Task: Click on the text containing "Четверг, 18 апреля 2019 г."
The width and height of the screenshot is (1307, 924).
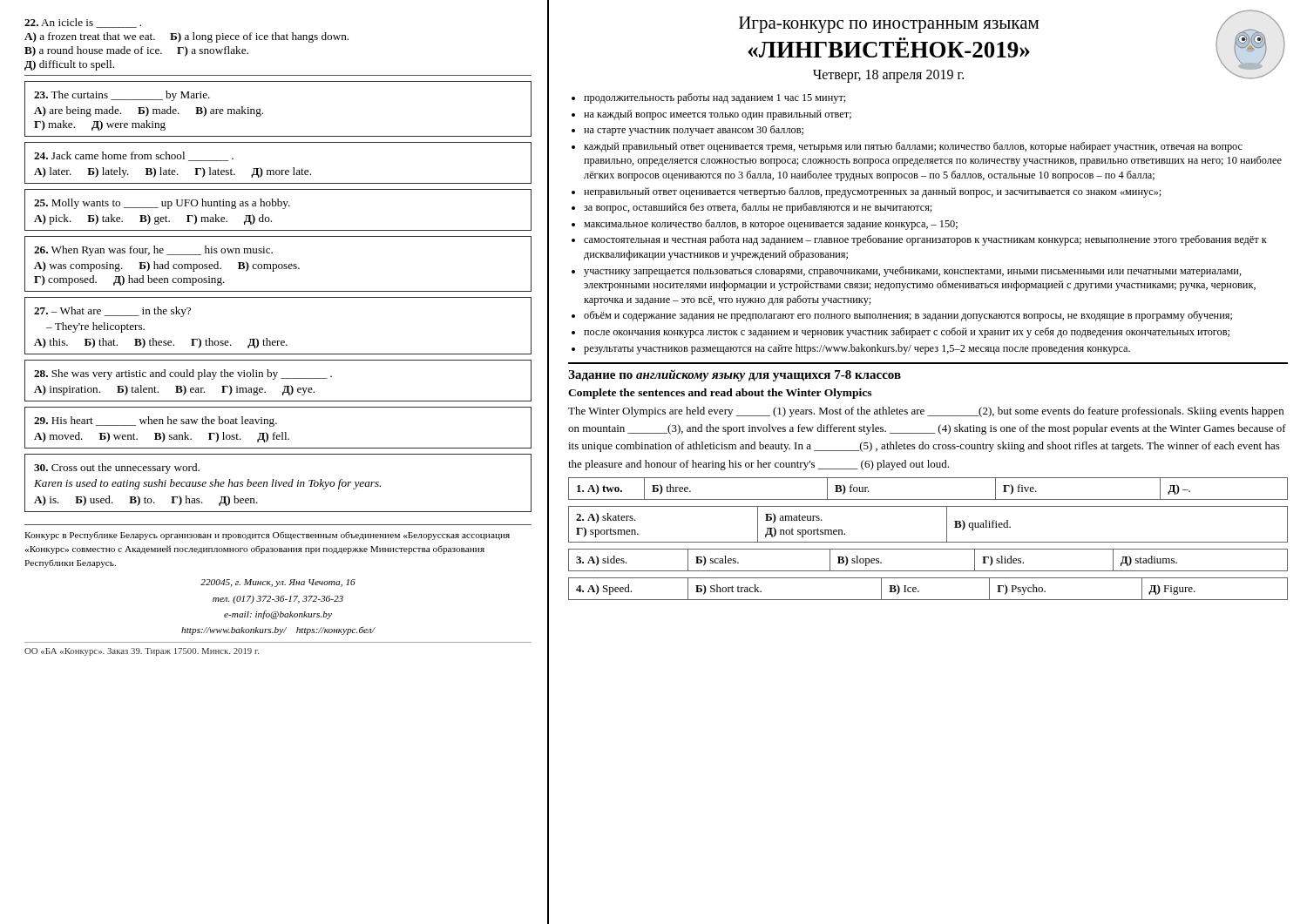Action: 889,74
